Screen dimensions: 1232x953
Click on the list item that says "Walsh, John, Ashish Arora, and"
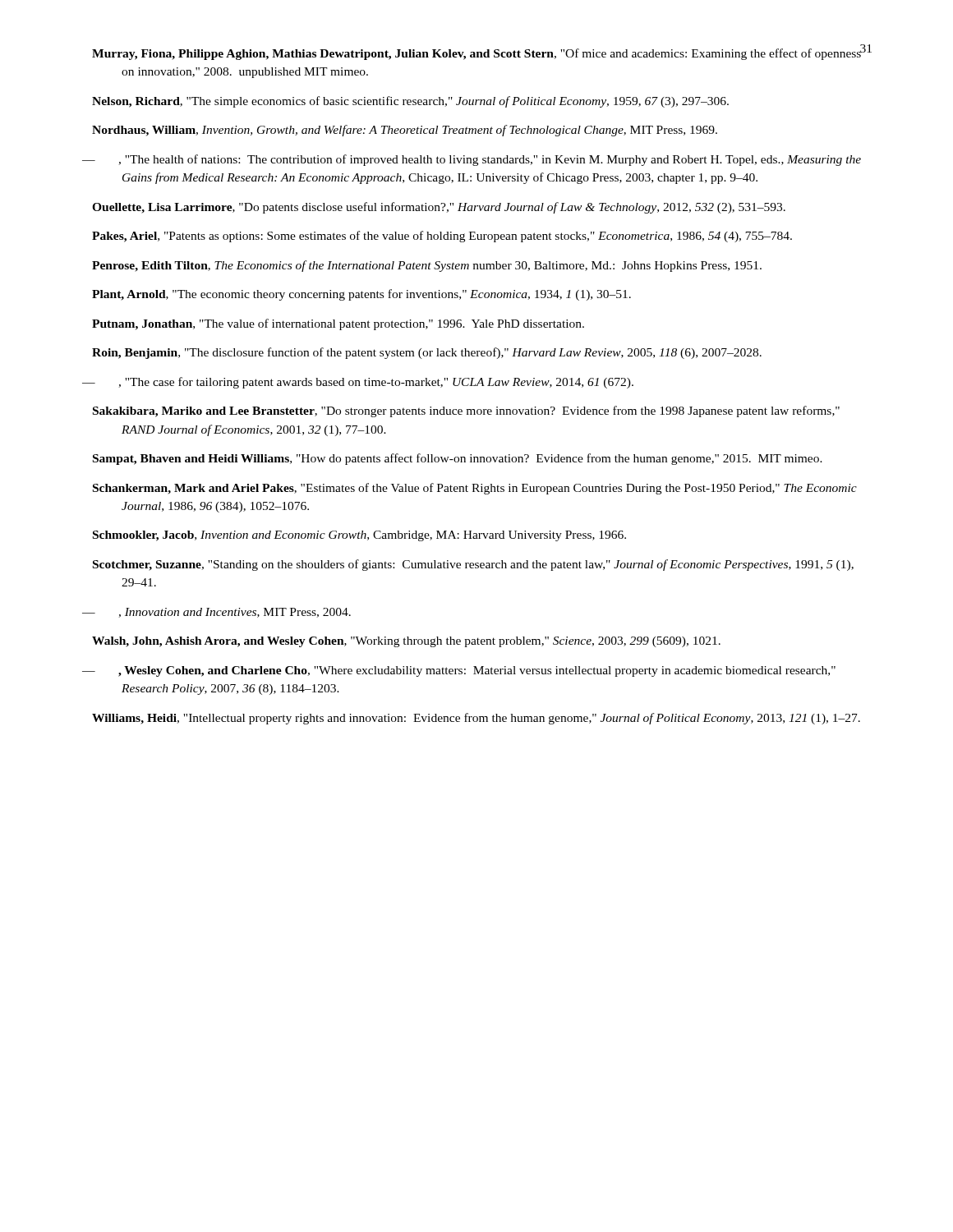407,640
